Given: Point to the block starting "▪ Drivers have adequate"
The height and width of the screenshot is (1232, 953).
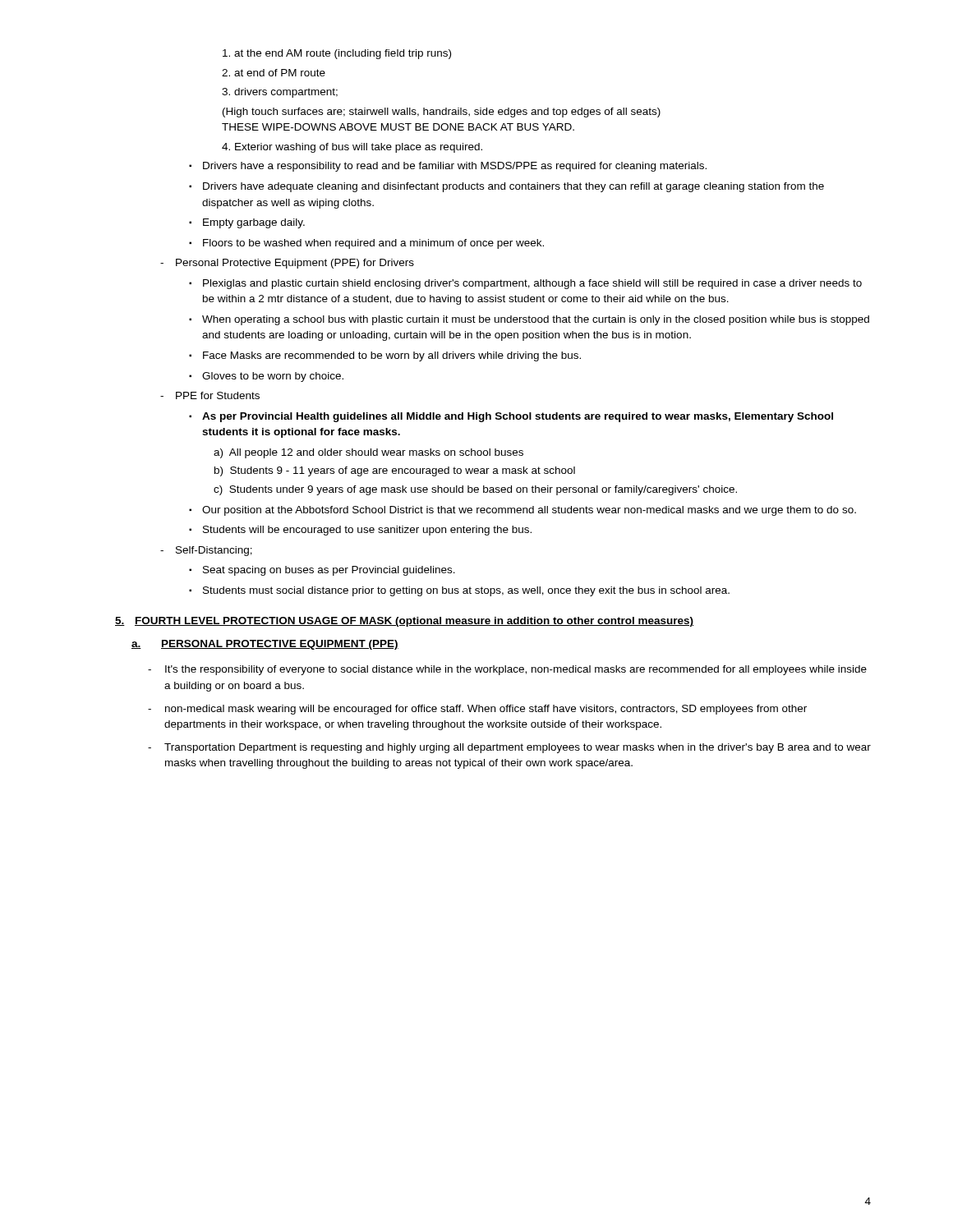Looking at the screenshot, I should [x=530, y=194].
